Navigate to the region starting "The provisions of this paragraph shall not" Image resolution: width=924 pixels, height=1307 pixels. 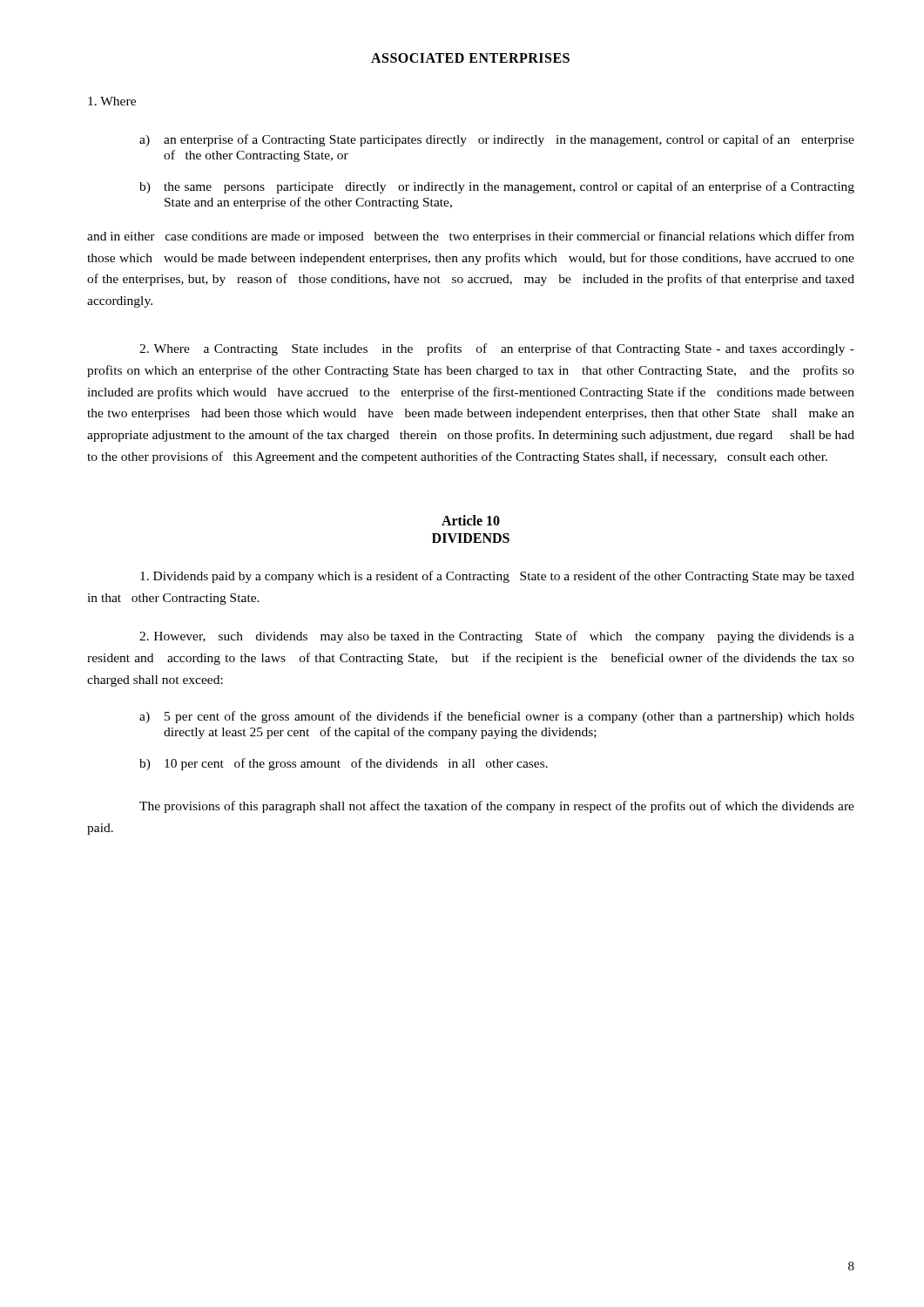coord(471,816)
